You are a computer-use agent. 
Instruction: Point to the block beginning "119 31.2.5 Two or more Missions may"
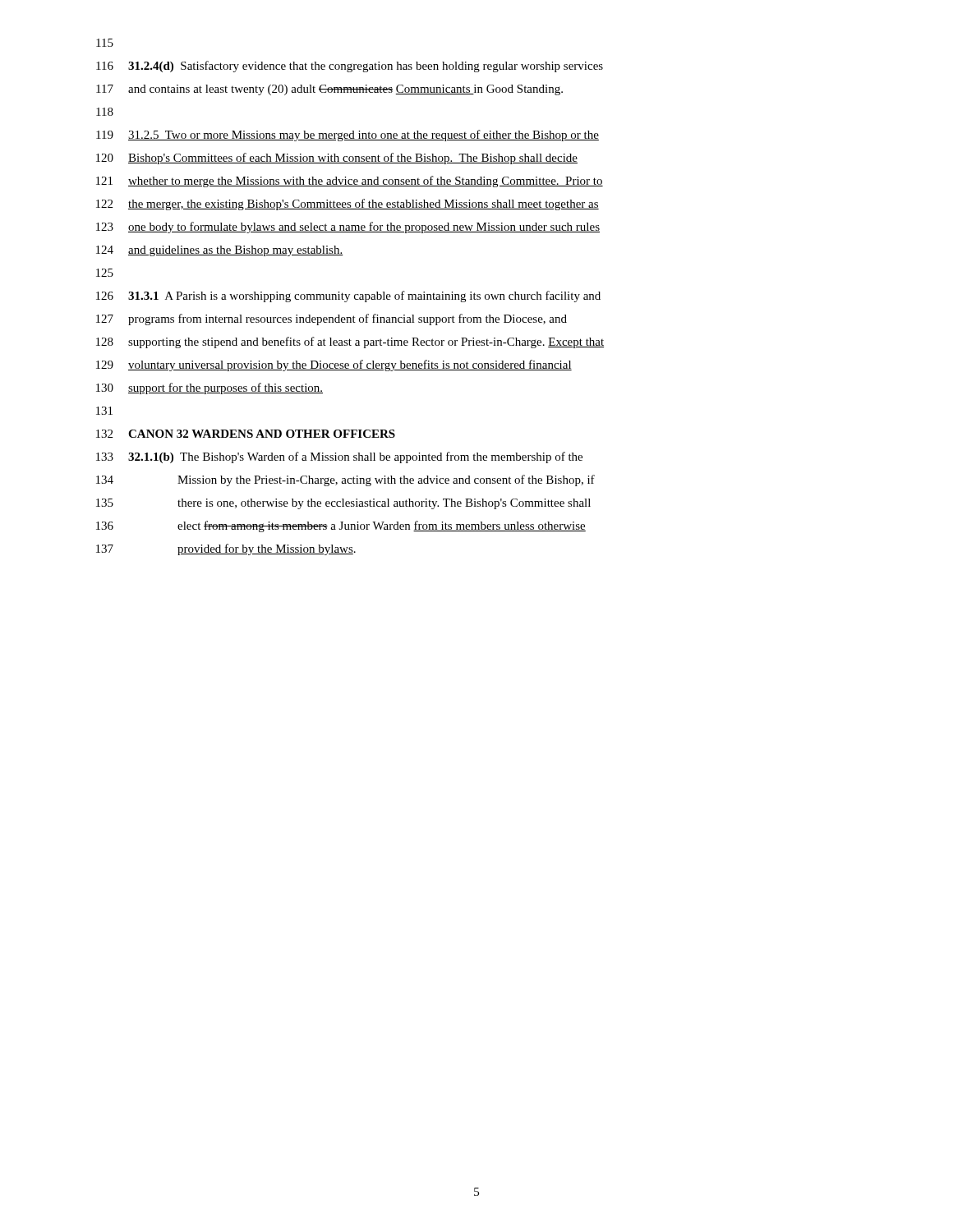coord(485,135)
